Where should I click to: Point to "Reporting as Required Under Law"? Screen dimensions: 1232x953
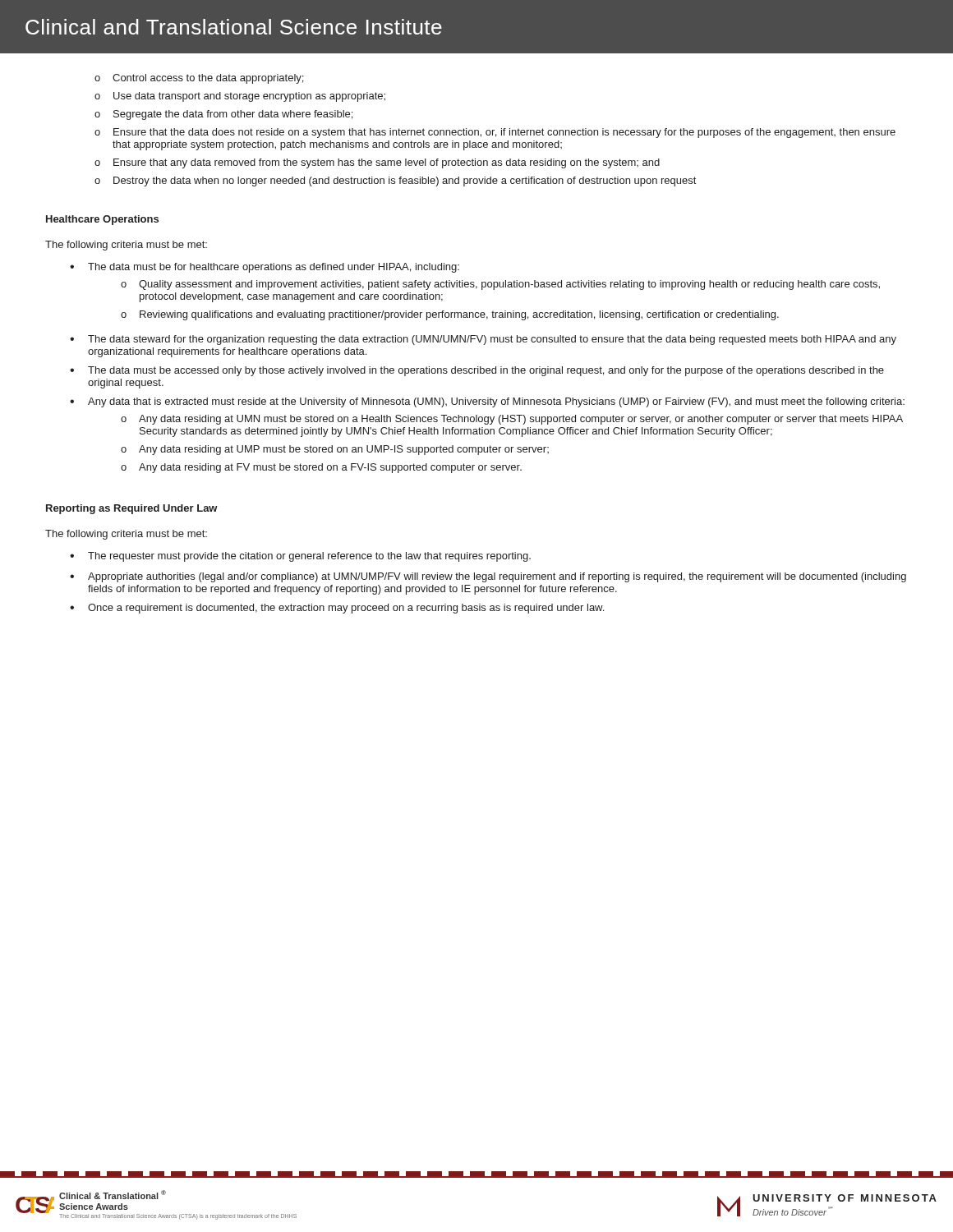click(x=131, y=508)
